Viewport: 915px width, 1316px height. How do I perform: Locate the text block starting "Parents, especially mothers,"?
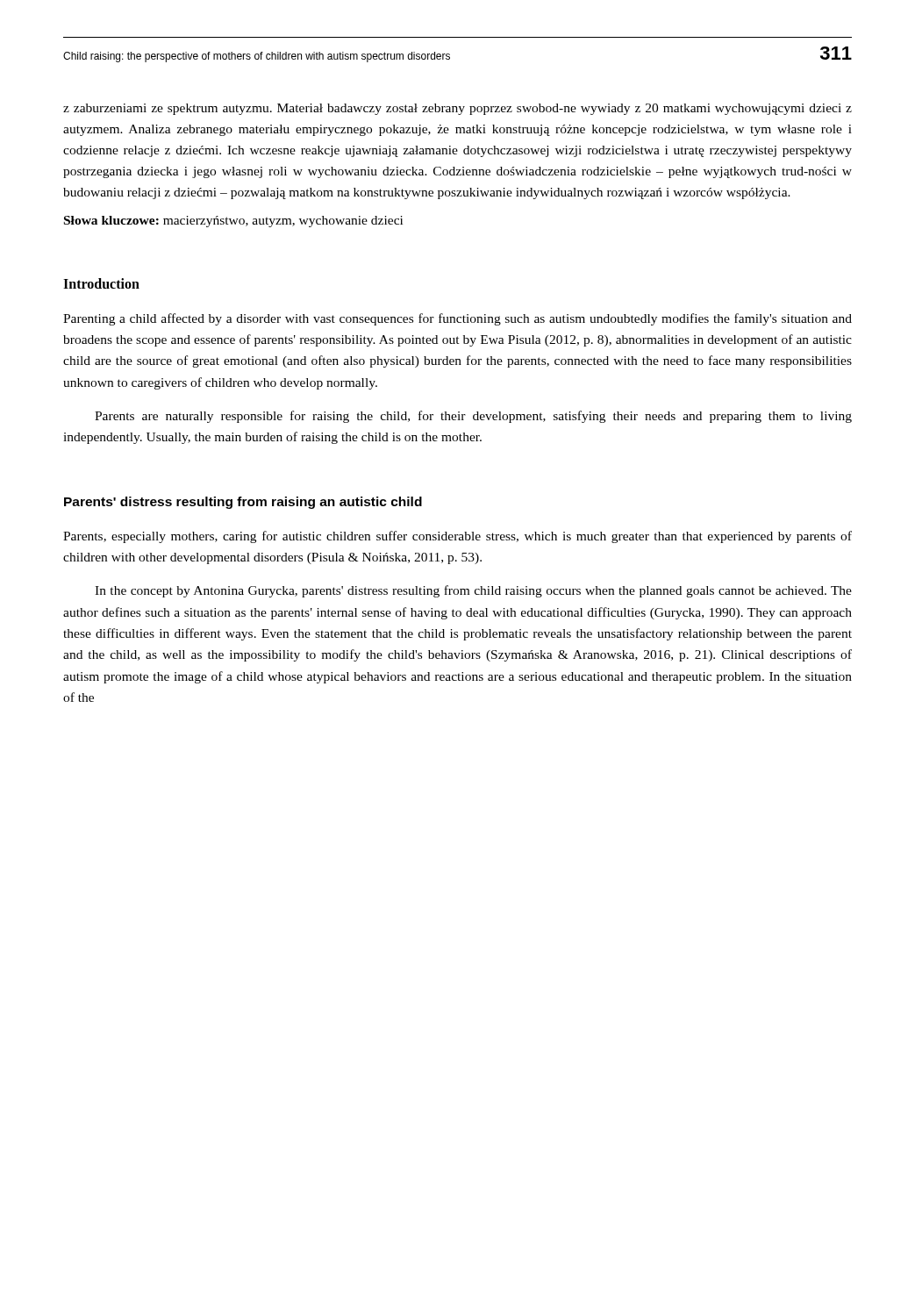tap(458, 546)
